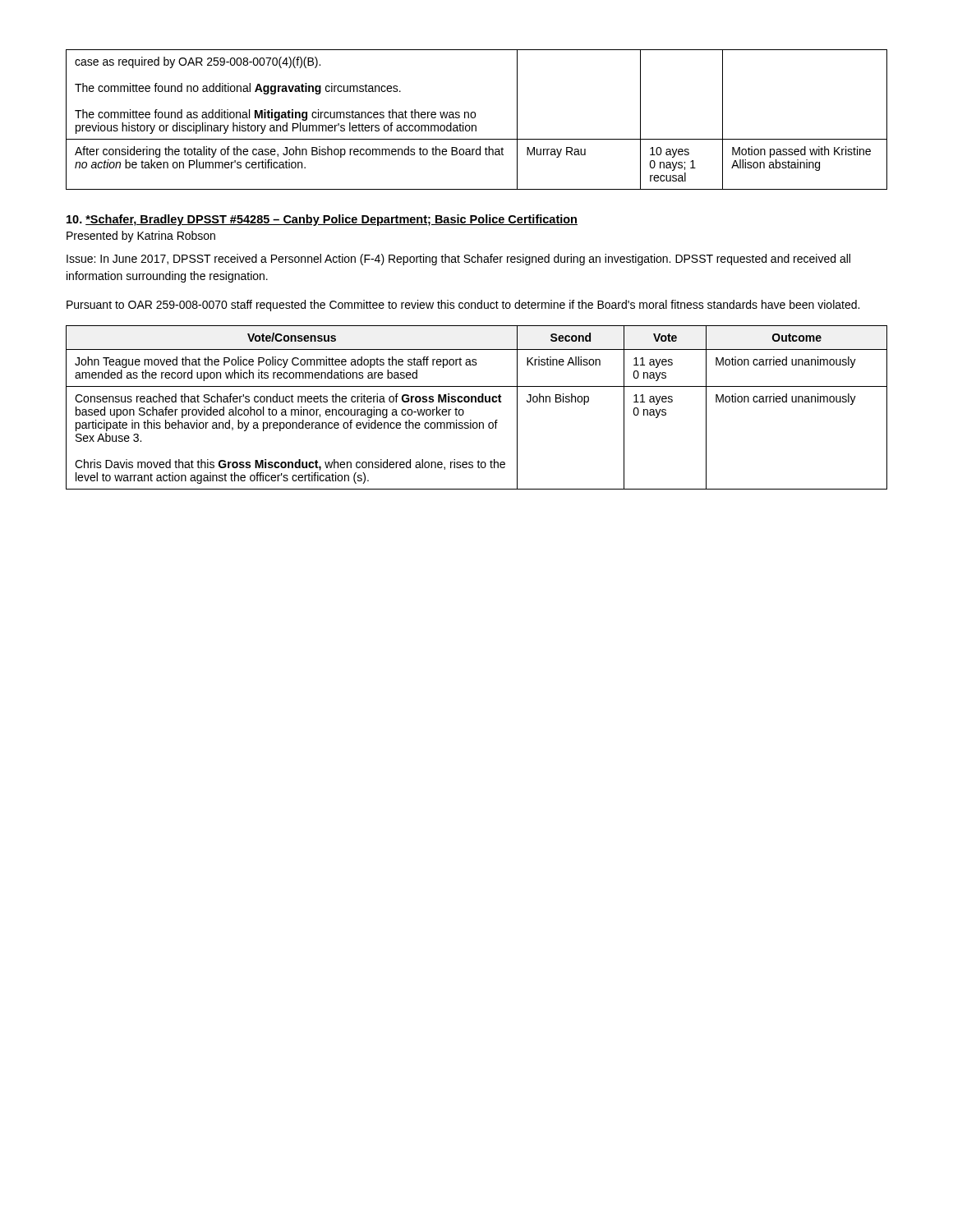Where is the section header that starts "10. *Schafer, Bradley"?

[x=322, y=219]
